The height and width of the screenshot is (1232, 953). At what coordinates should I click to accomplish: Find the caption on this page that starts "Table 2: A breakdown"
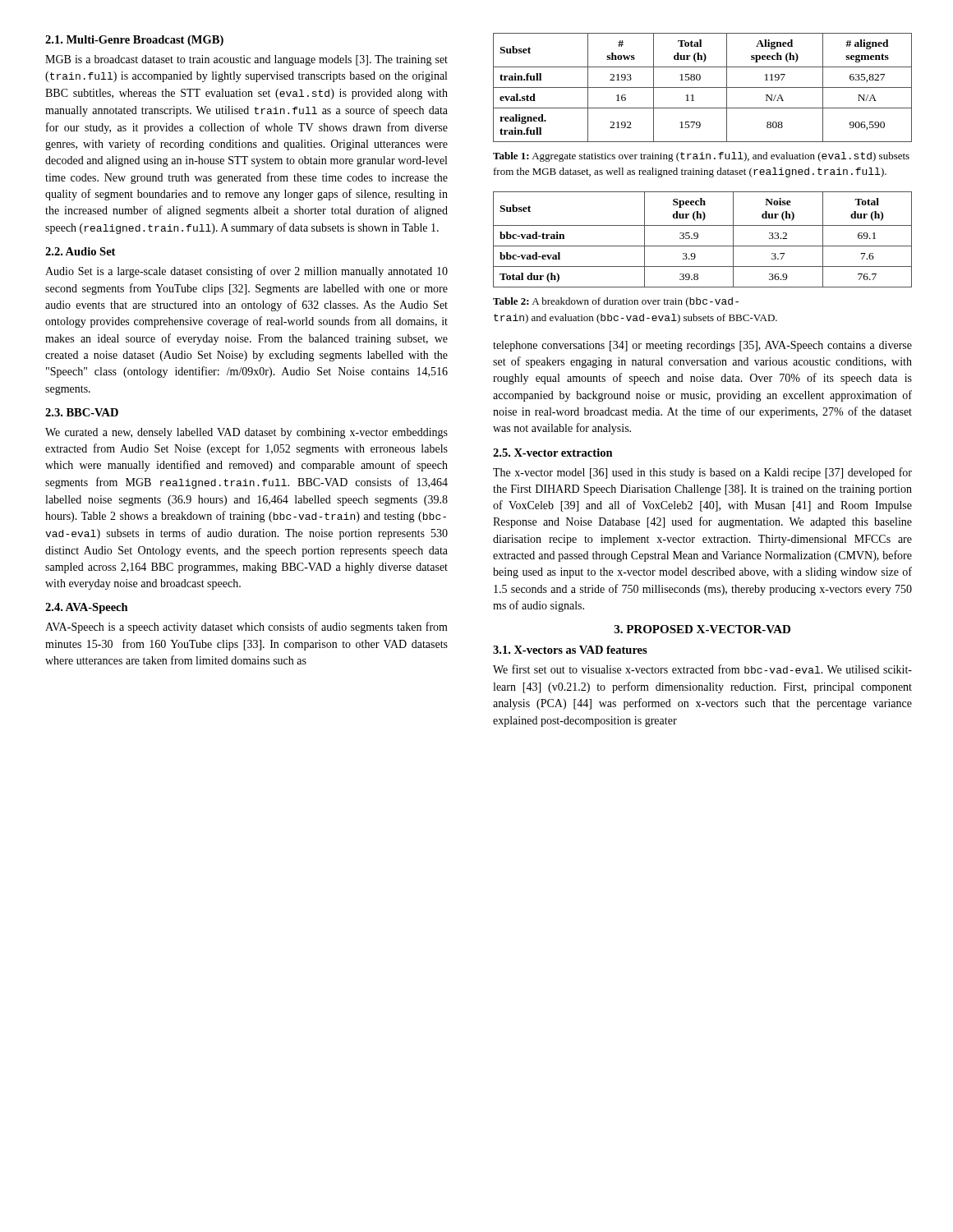point(635,310)
